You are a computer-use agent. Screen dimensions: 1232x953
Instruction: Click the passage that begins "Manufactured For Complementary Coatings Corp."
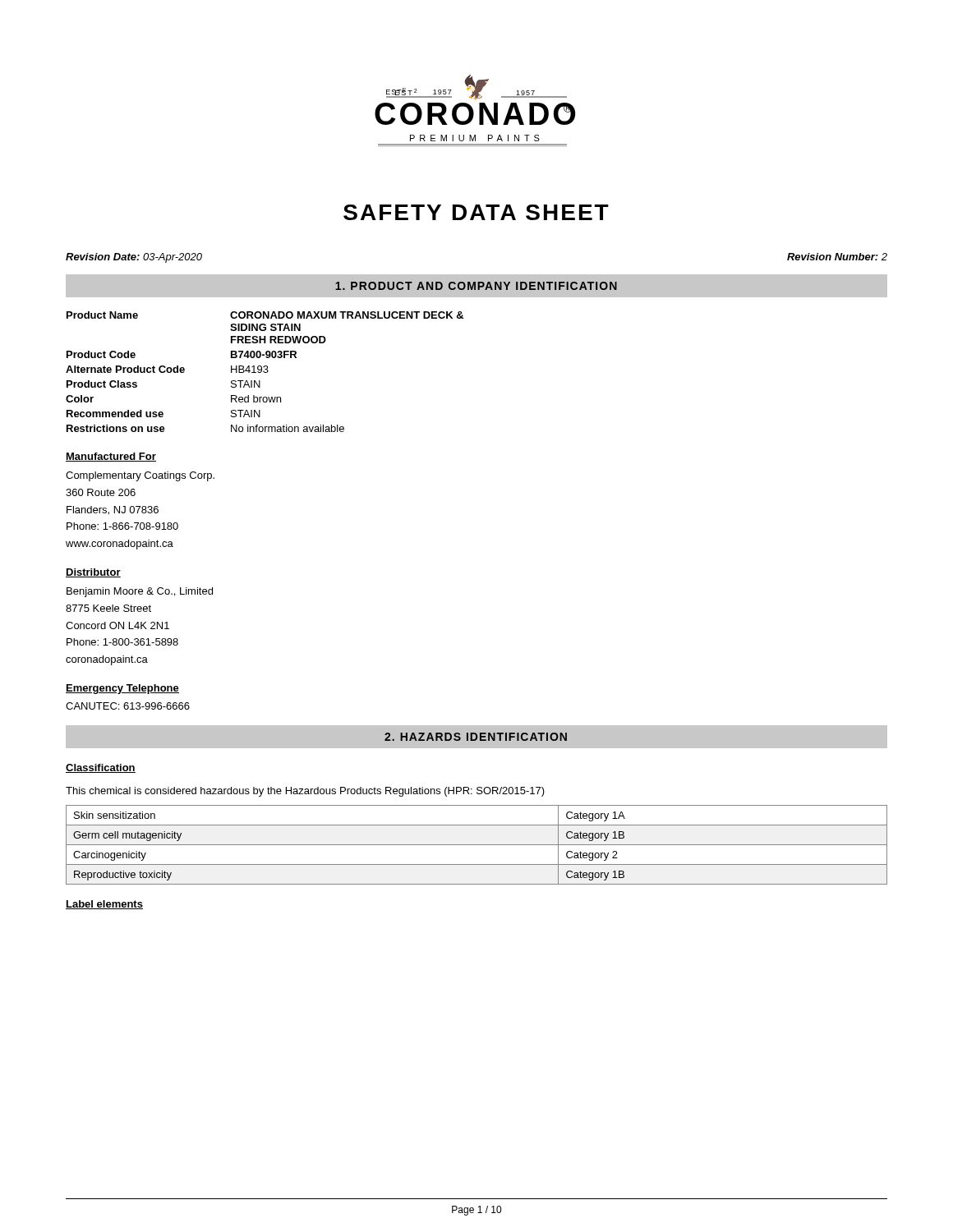(111, 457)
